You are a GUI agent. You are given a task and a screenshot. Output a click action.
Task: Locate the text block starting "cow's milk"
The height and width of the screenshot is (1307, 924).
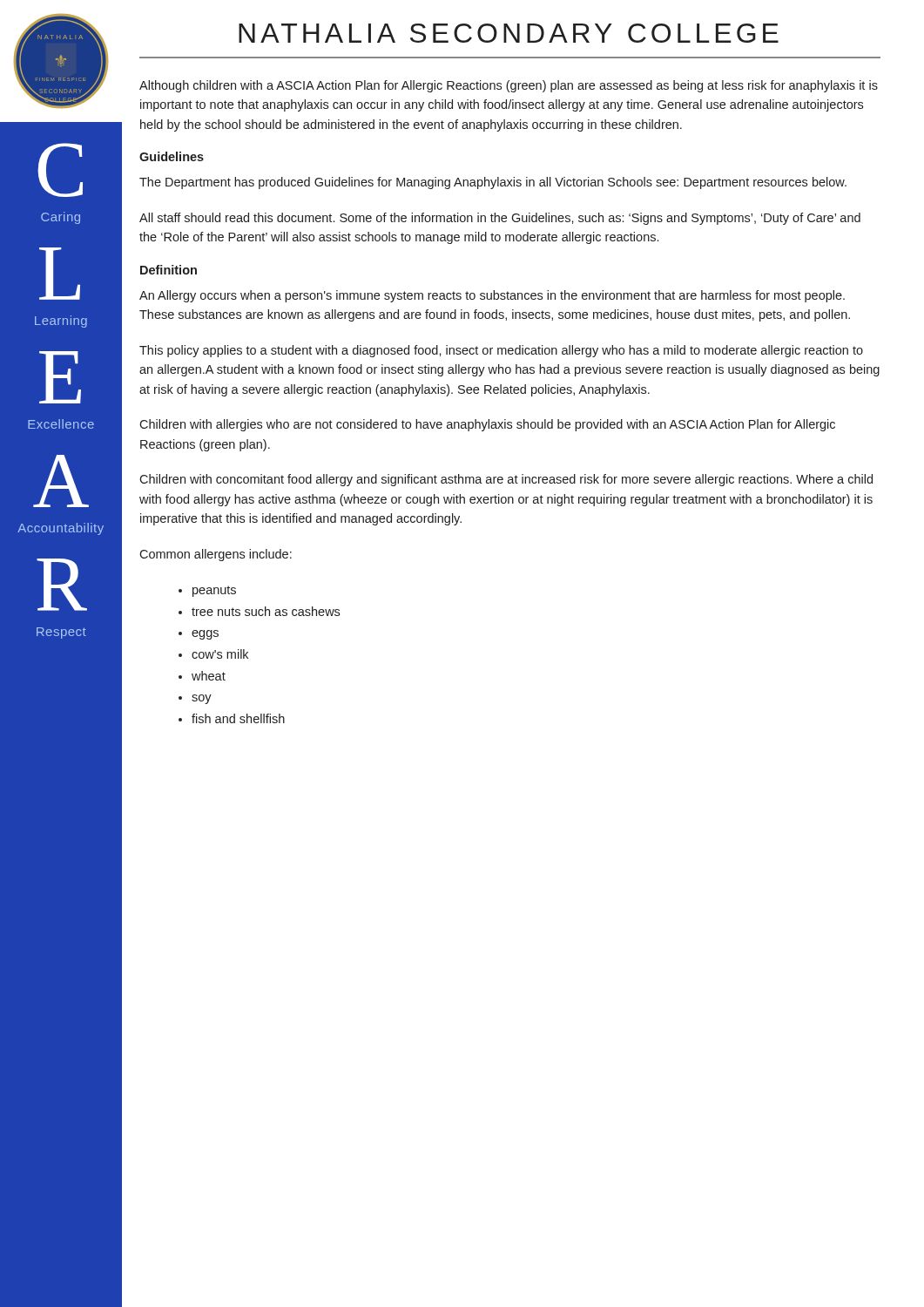click(x=220, y=654)
